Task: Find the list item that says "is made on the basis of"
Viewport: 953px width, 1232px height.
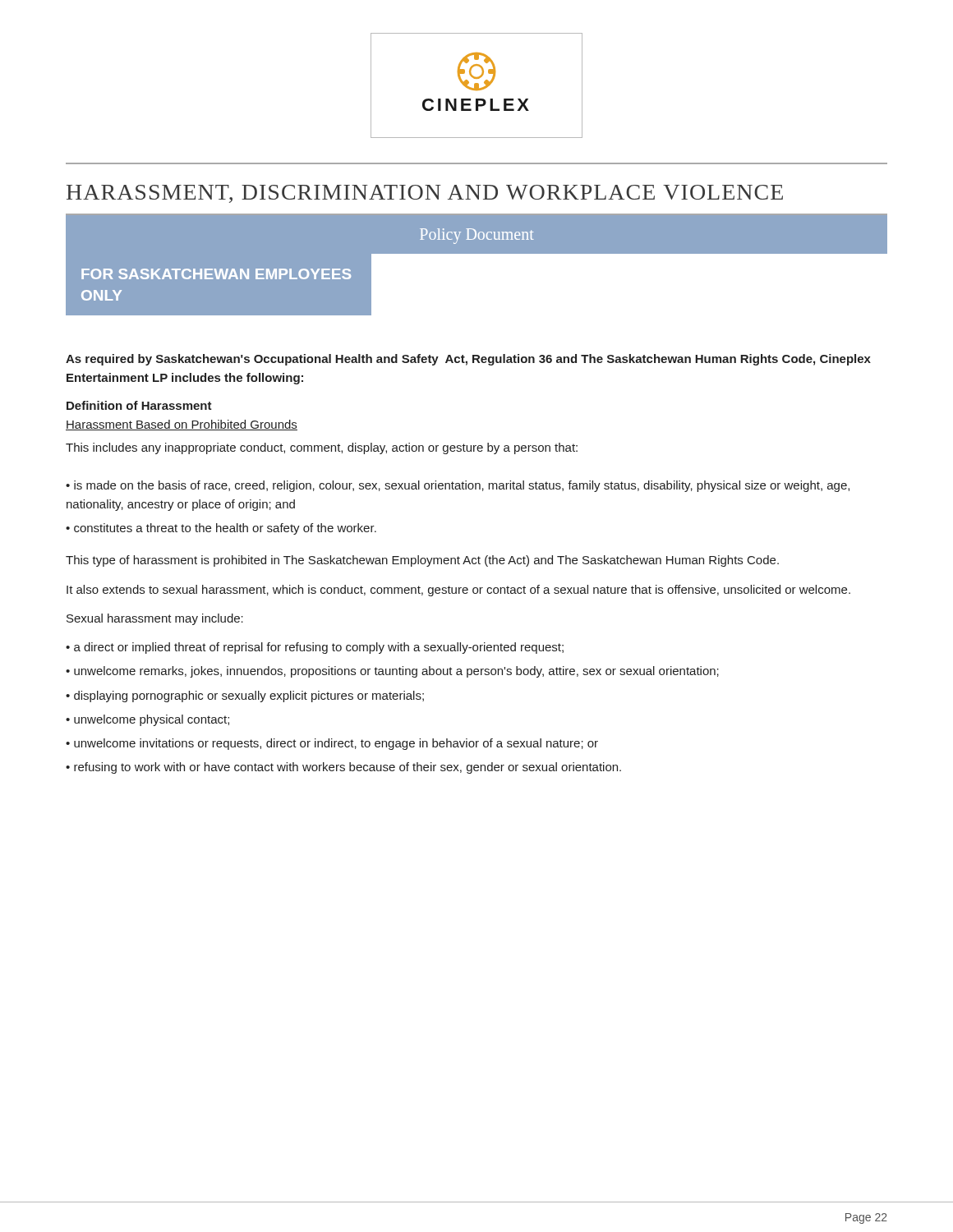Action: click(x=458, y=494)
